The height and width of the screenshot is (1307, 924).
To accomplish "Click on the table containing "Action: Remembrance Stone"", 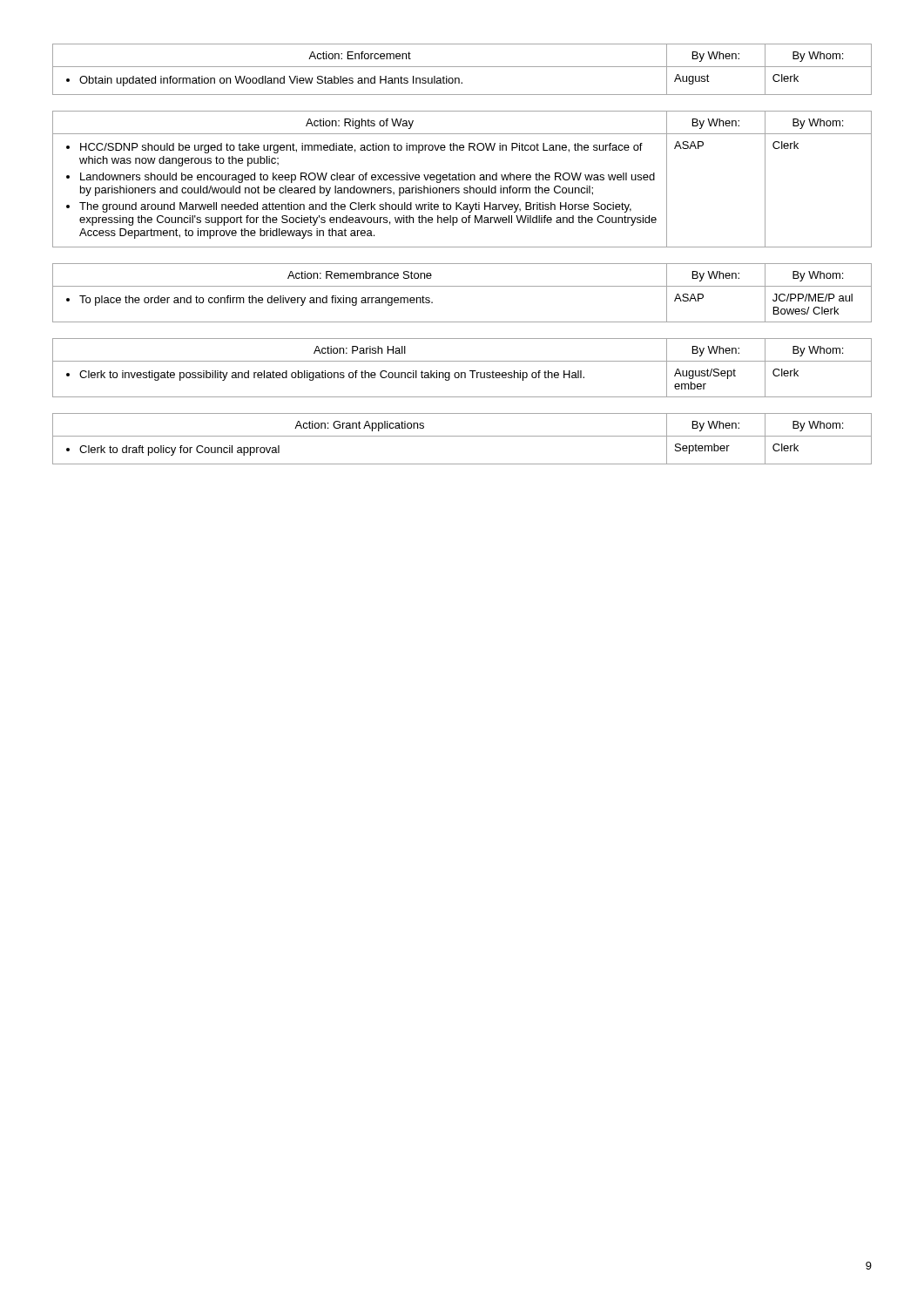I will pyautogui.click(x=462, y=293).
